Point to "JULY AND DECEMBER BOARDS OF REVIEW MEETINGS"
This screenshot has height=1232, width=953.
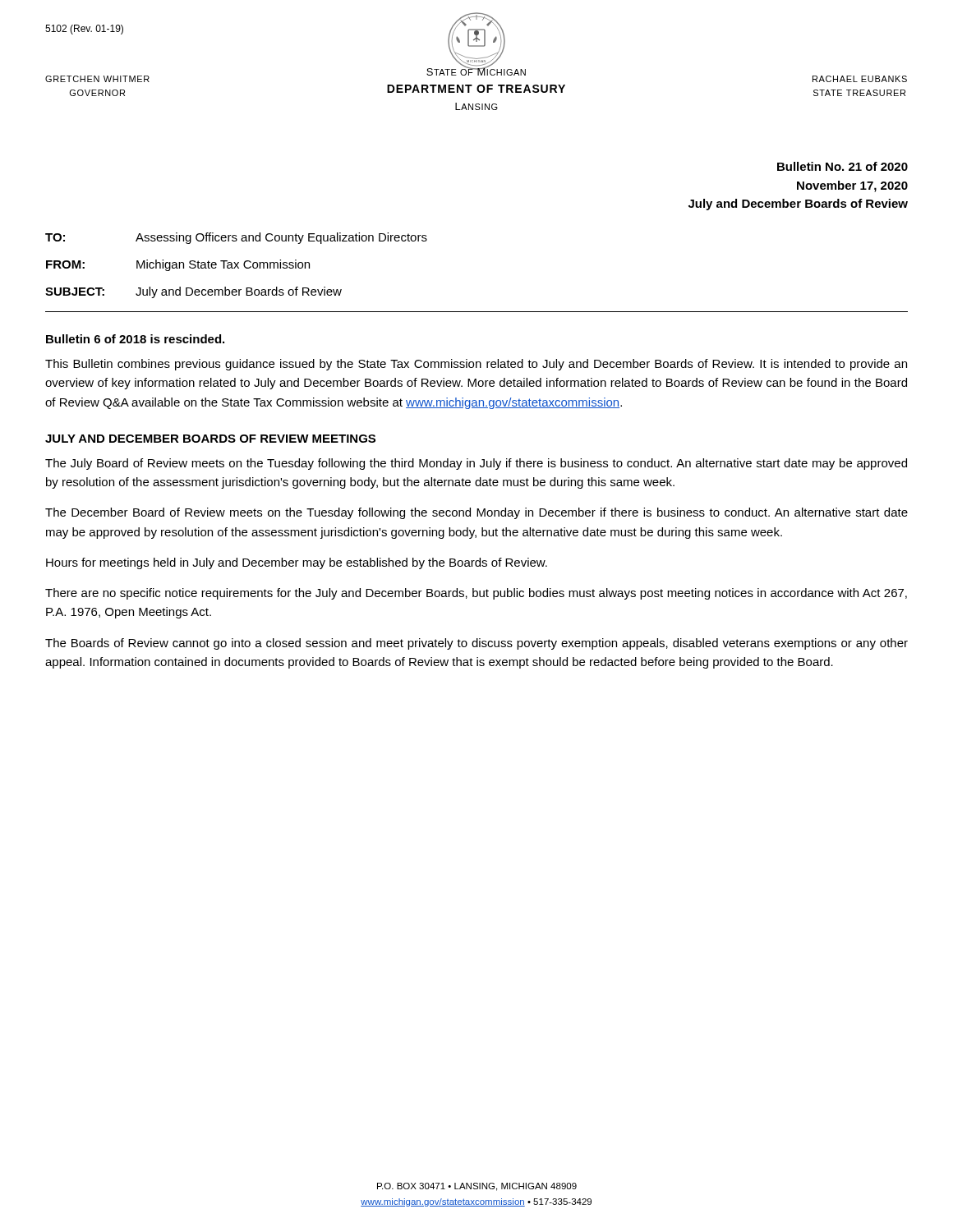[211, 438]
